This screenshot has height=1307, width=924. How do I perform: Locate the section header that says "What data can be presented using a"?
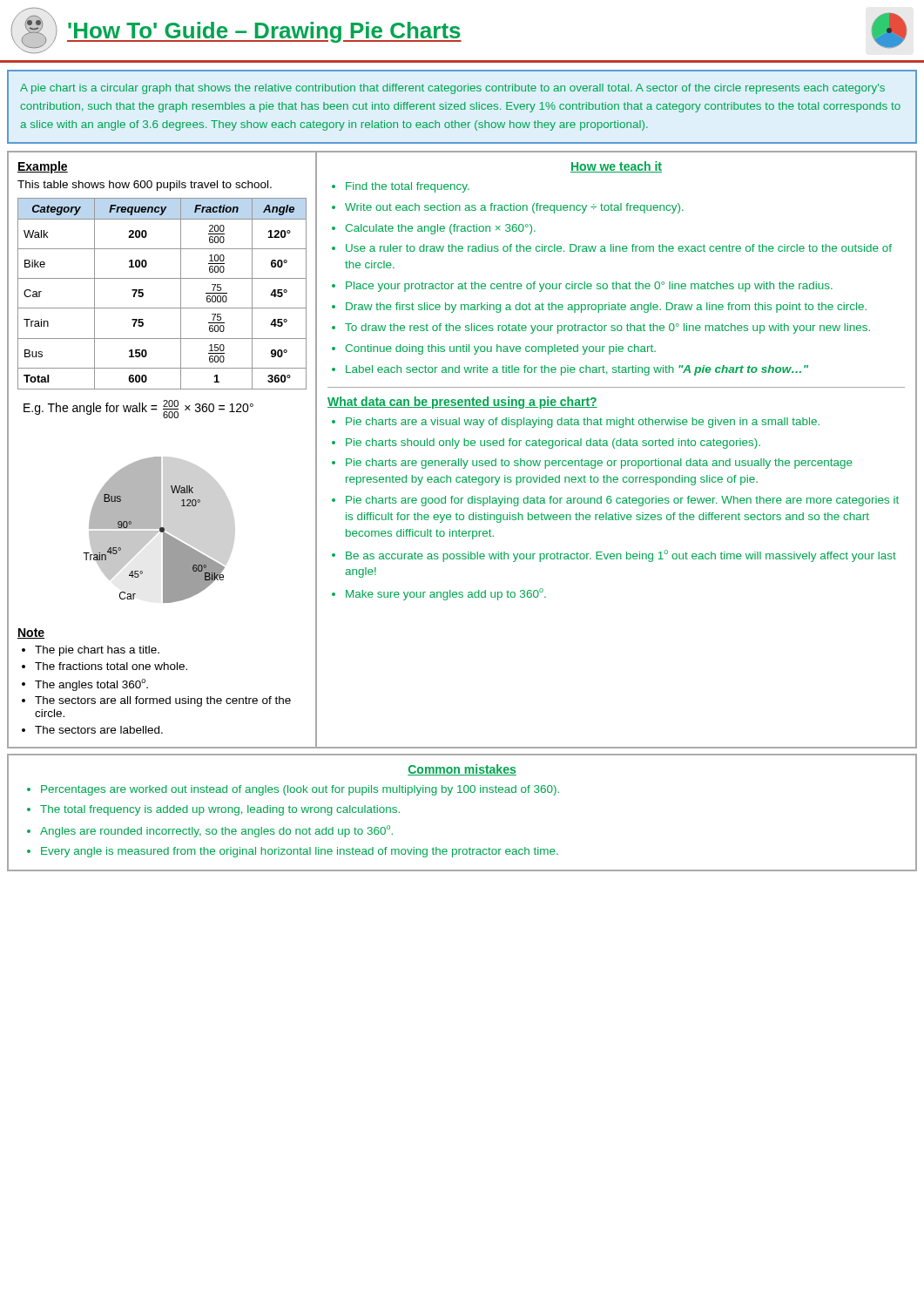click(x=462, y=401)
